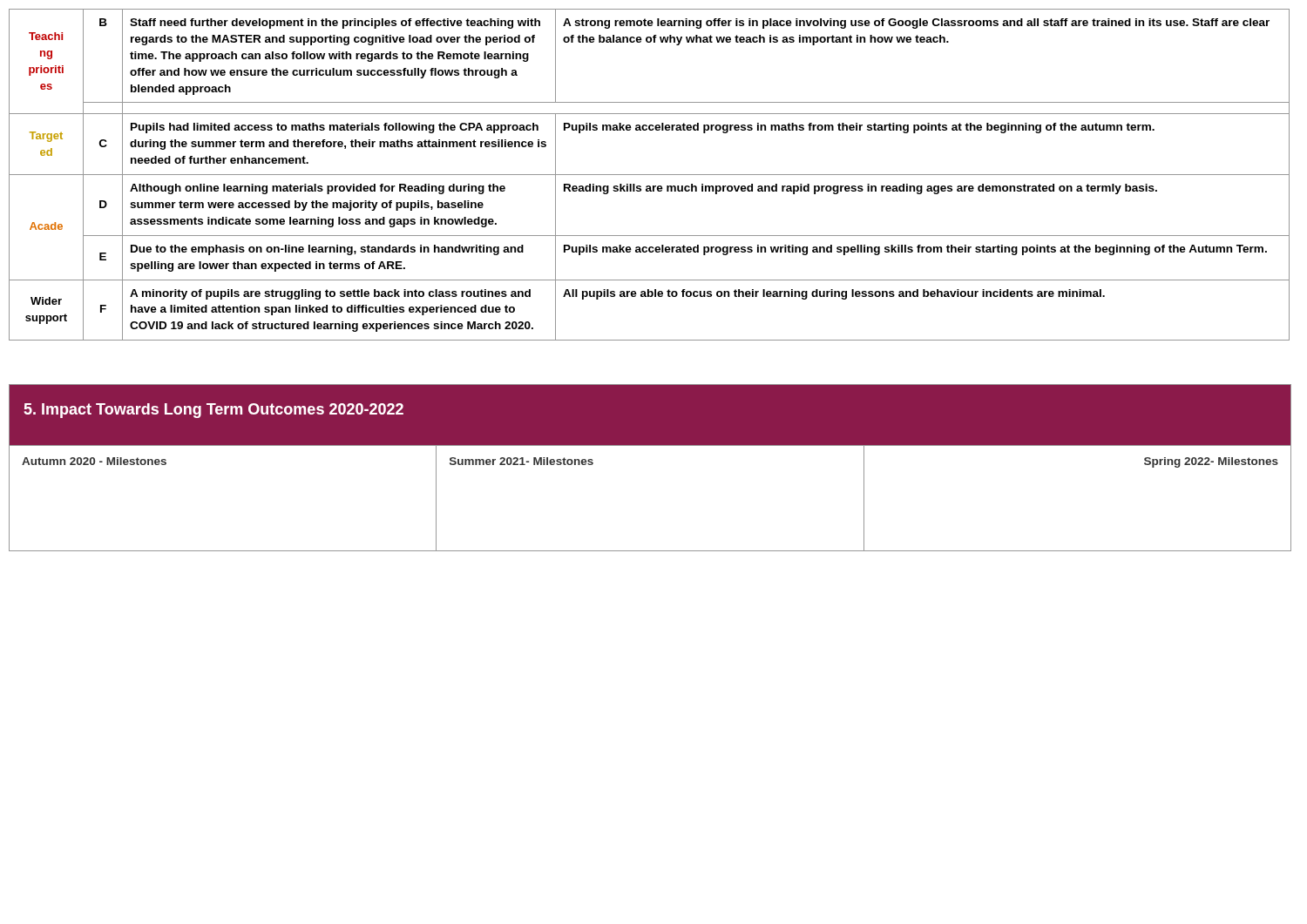Locate the table with the text "Teachi ng prioriti es"
Image resolution: width=1307 pixels, height=924 pixels.
pyautogui.click(x=649, y=175)
